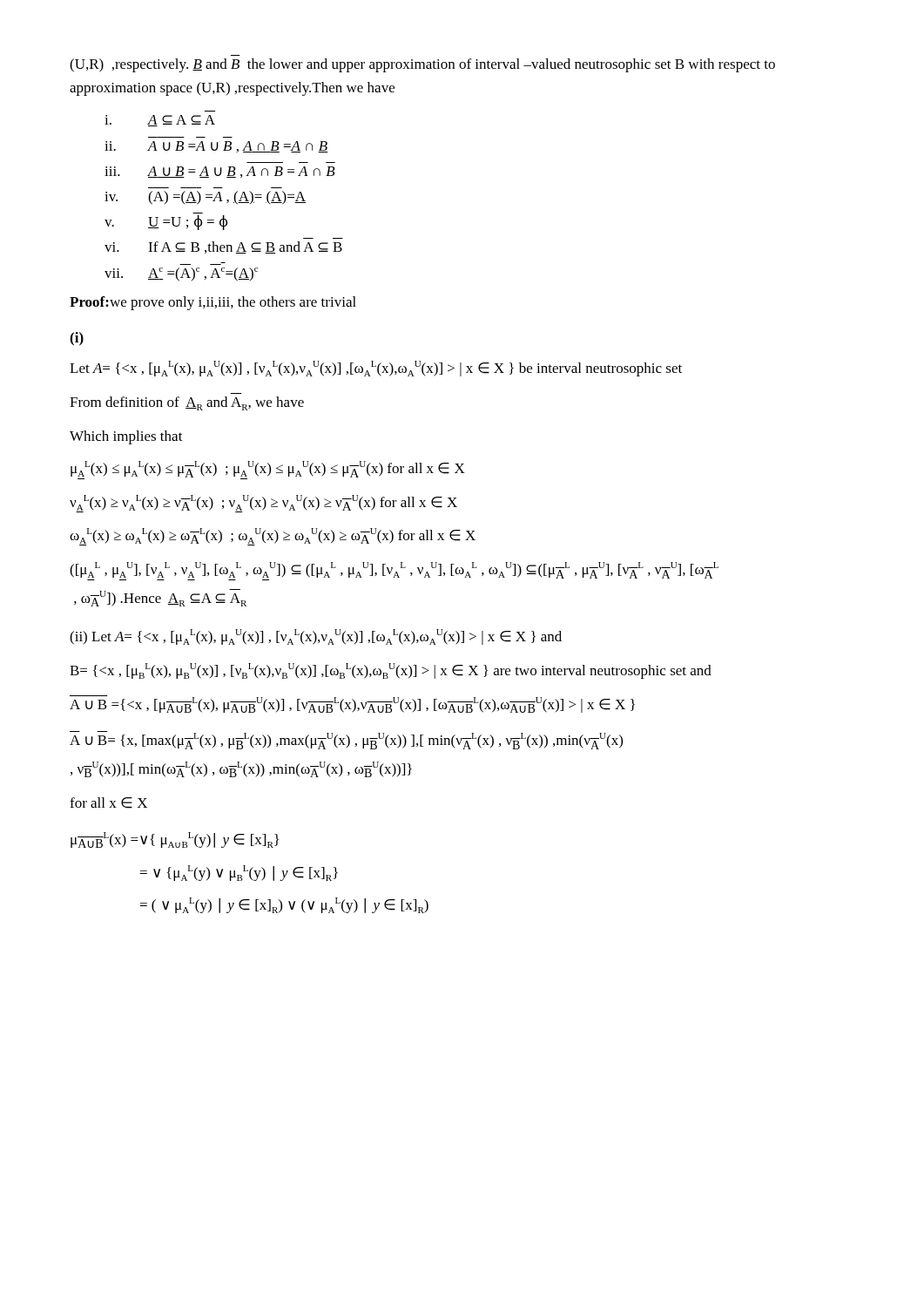This screenshot has height=1307, width=924.
Task: Locate the formula that opens with "([μAL , μAU],"
Action: coord(394,585)
